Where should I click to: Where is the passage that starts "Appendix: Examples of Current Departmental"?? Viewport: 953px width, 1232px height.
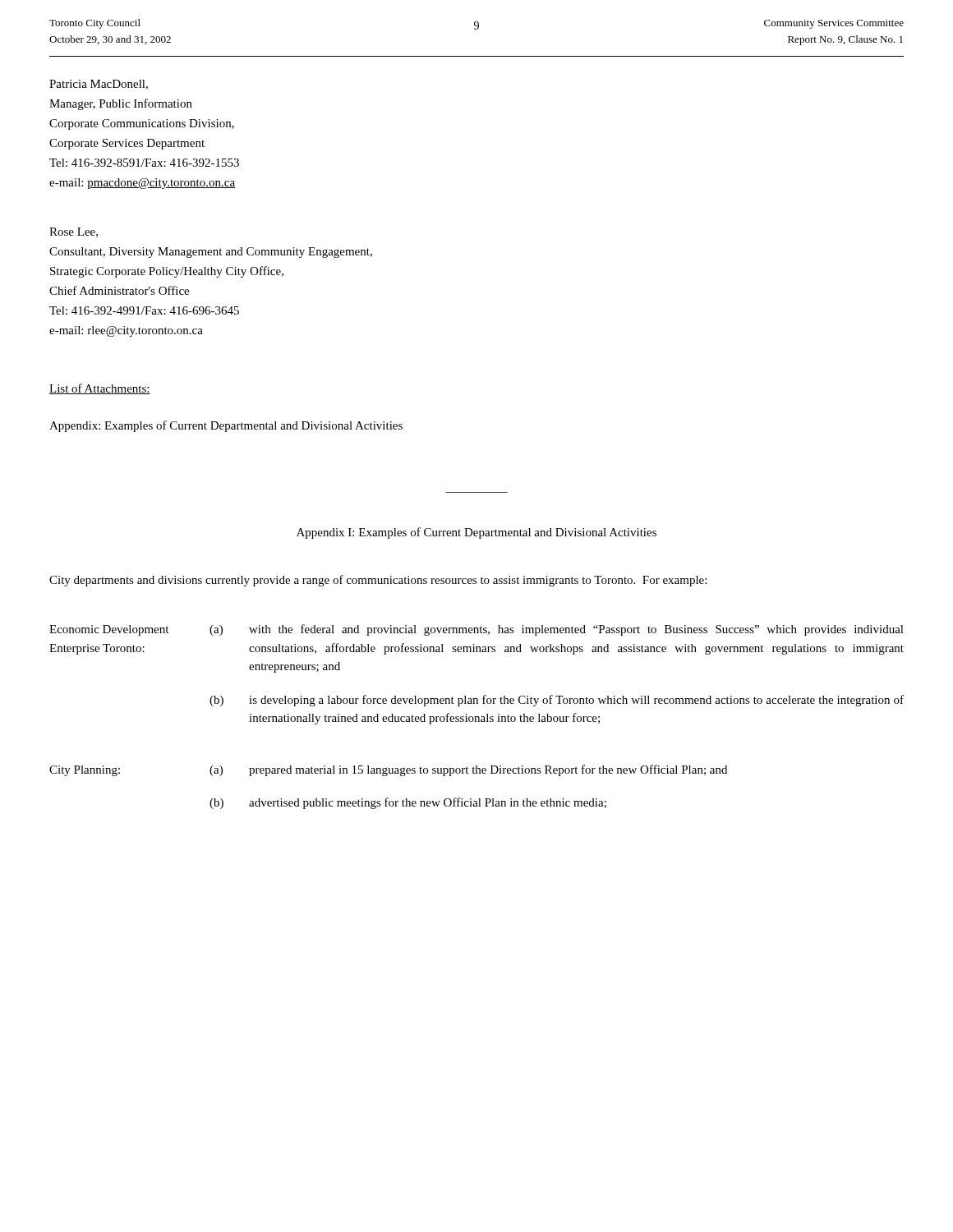(226, 425)
